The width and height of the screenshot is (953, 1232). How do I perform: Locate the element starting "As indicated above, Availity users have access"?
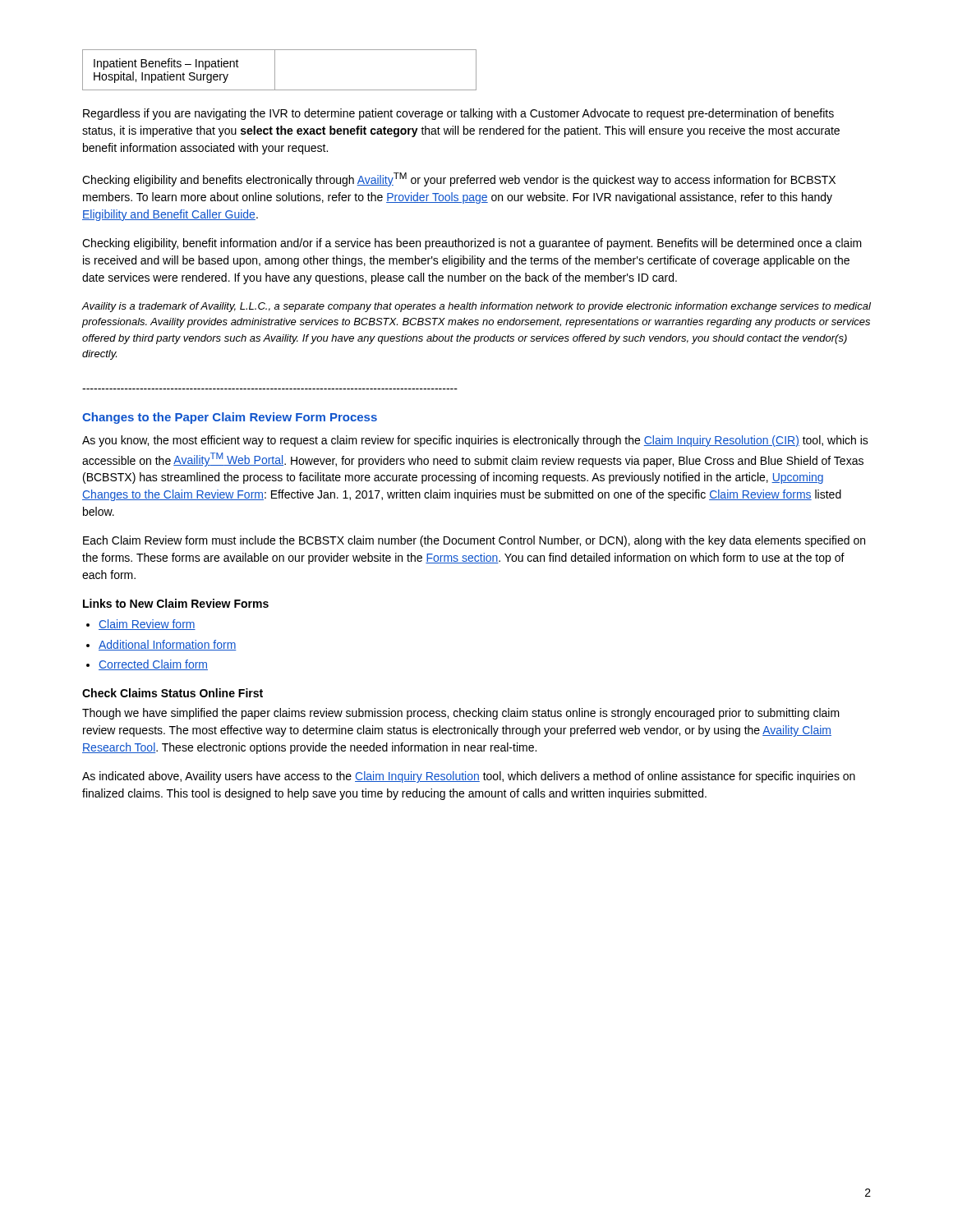(x=469, y=785)
